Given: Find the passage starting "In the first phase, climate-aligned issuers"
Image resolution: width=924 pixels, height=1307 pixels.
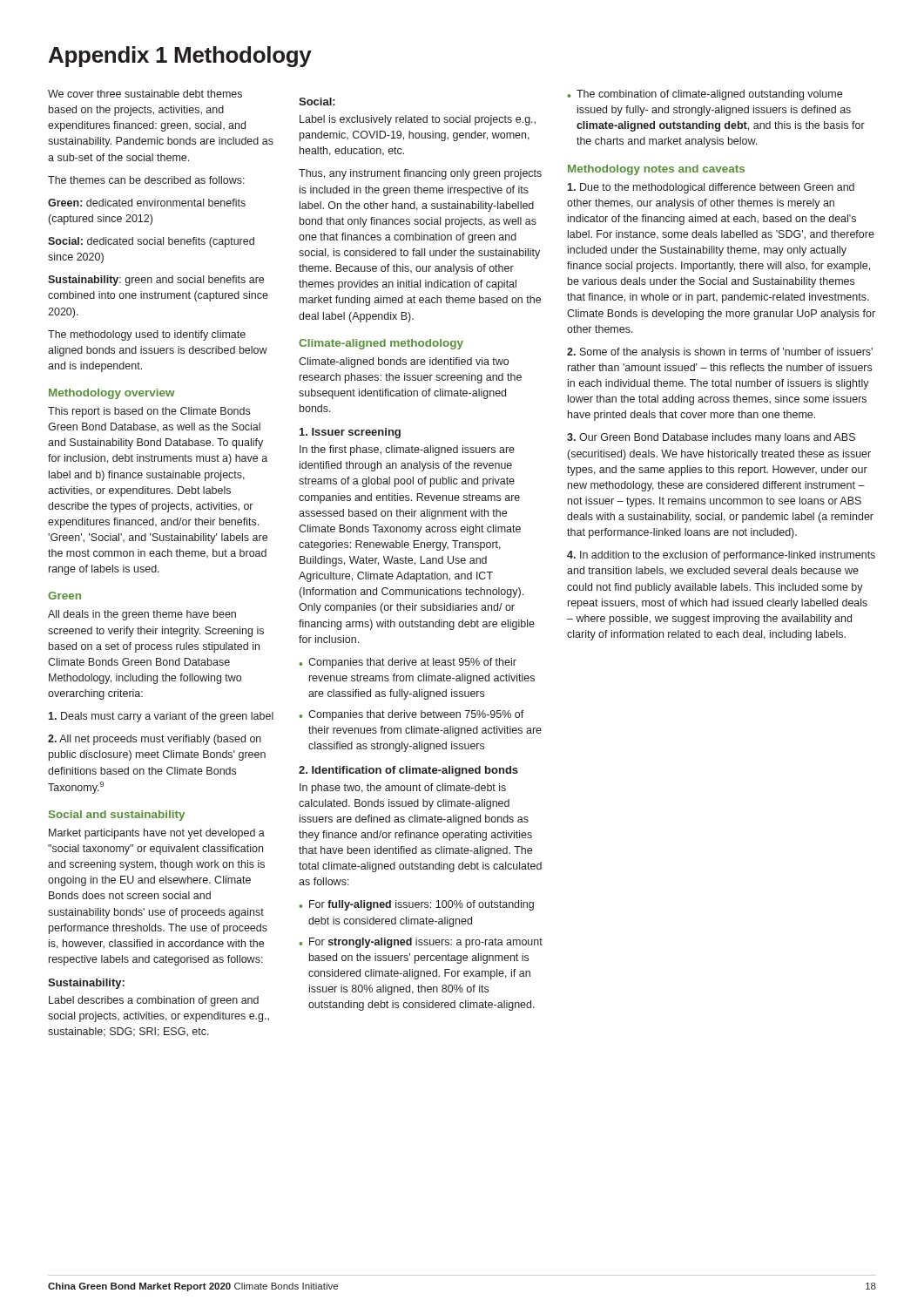Looking at the screenshot, I should click(x=421, y=545).
